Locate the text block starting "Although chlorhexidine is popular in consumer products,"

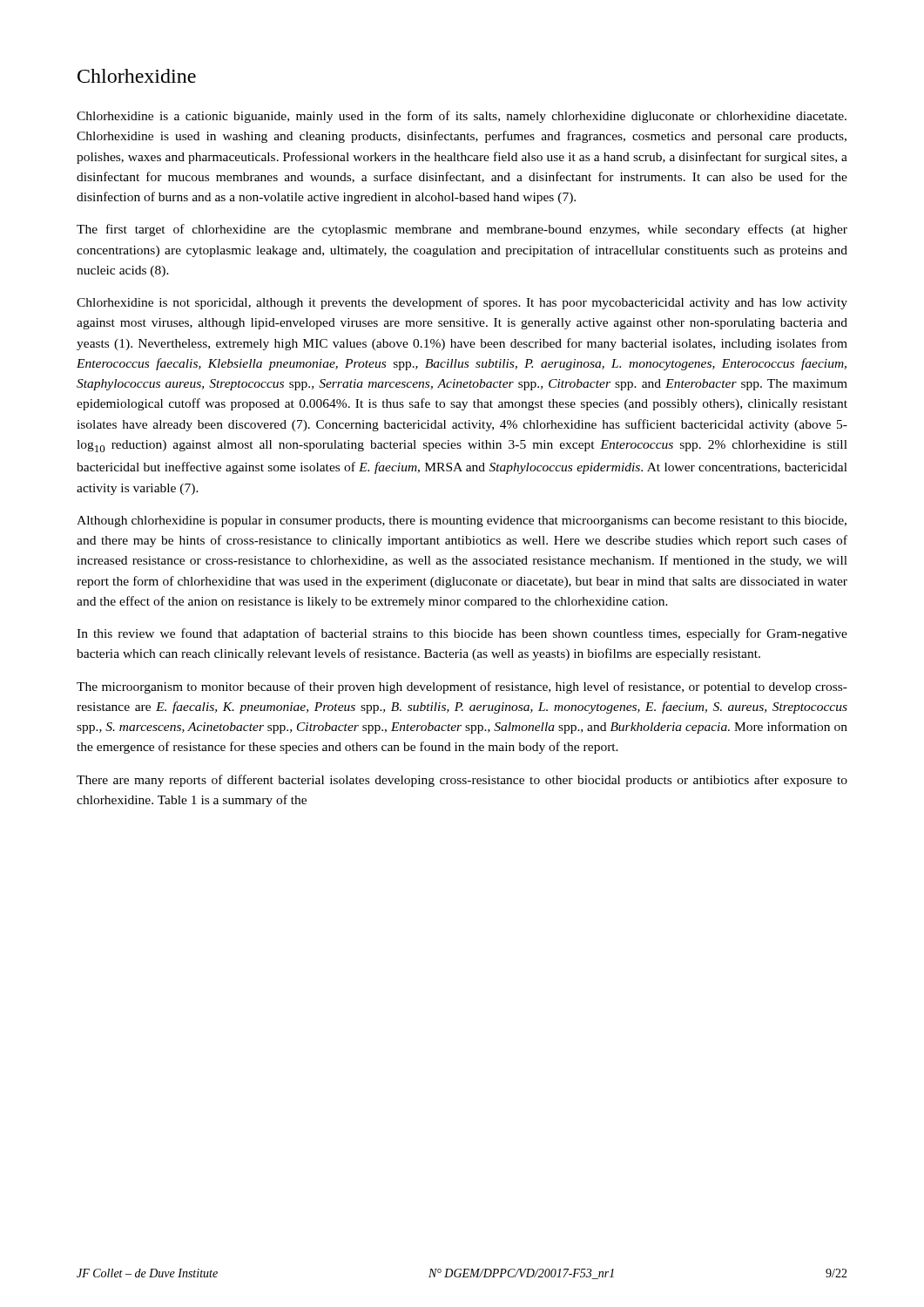(462, 560)
